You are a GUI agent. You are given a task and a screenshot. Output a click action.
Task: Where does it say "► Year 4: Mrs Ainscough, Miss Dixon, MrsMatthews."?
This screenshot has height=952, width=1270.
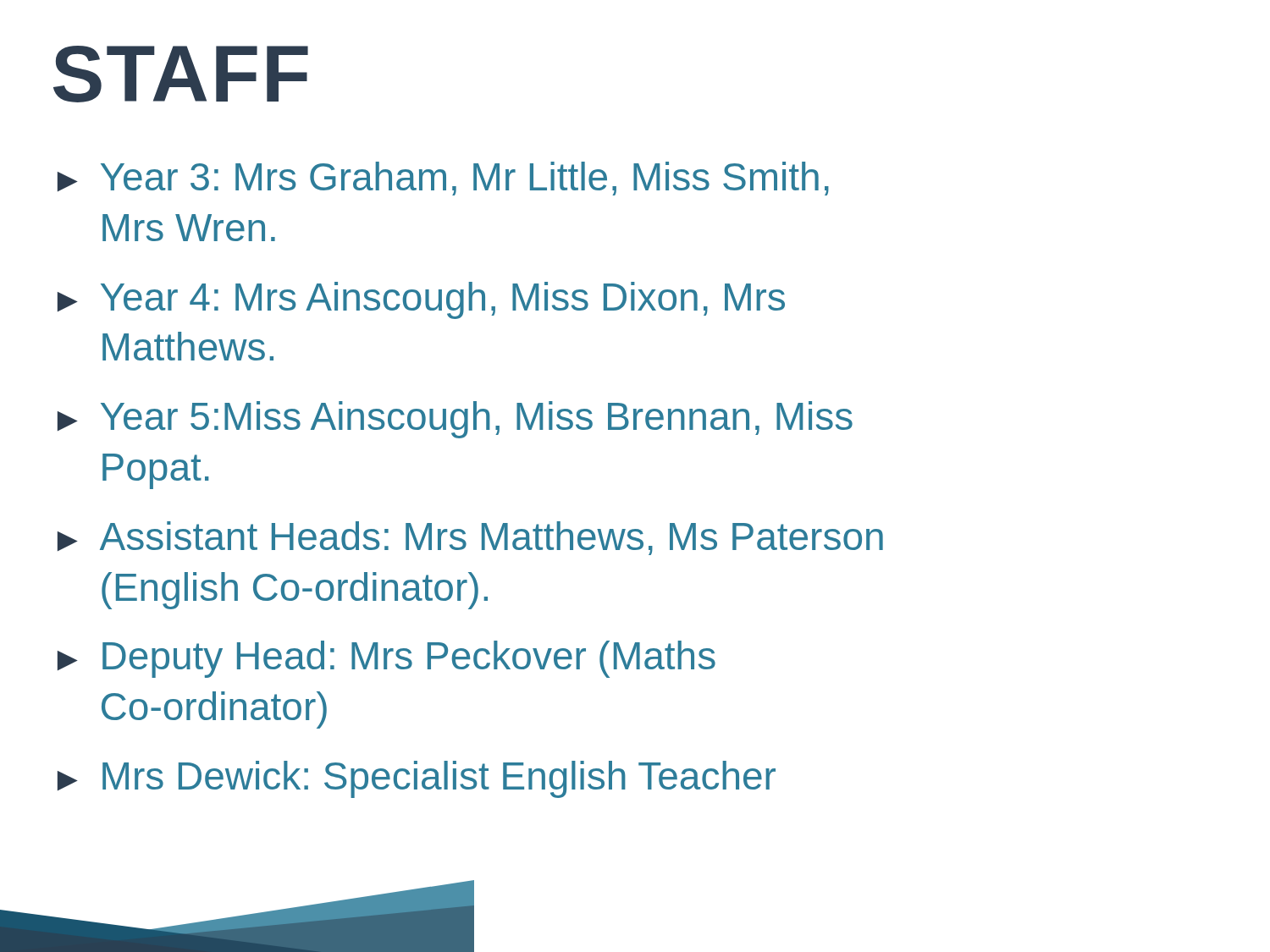419,323
